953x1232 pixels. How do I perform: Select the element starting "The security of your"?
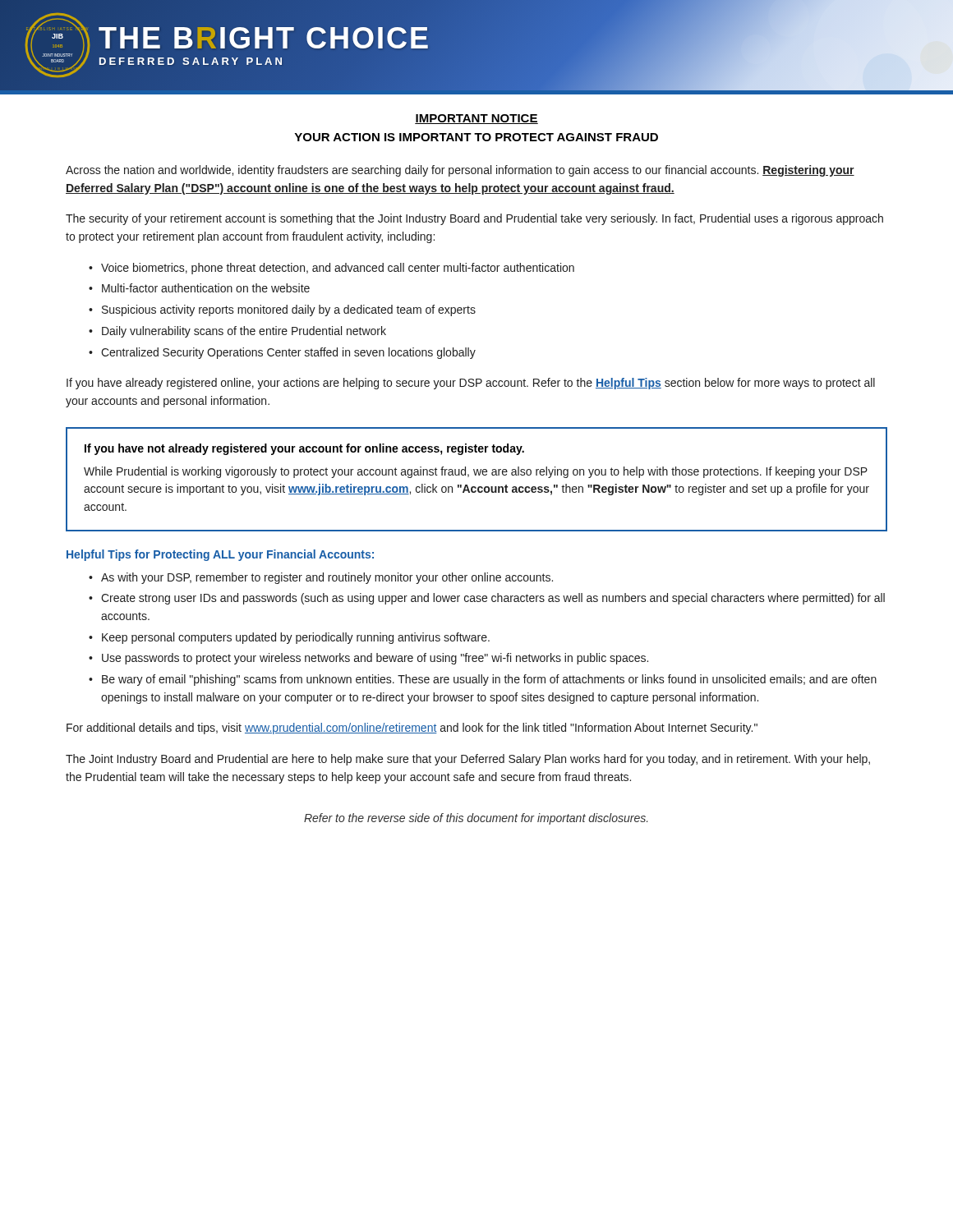click(475, 228)
